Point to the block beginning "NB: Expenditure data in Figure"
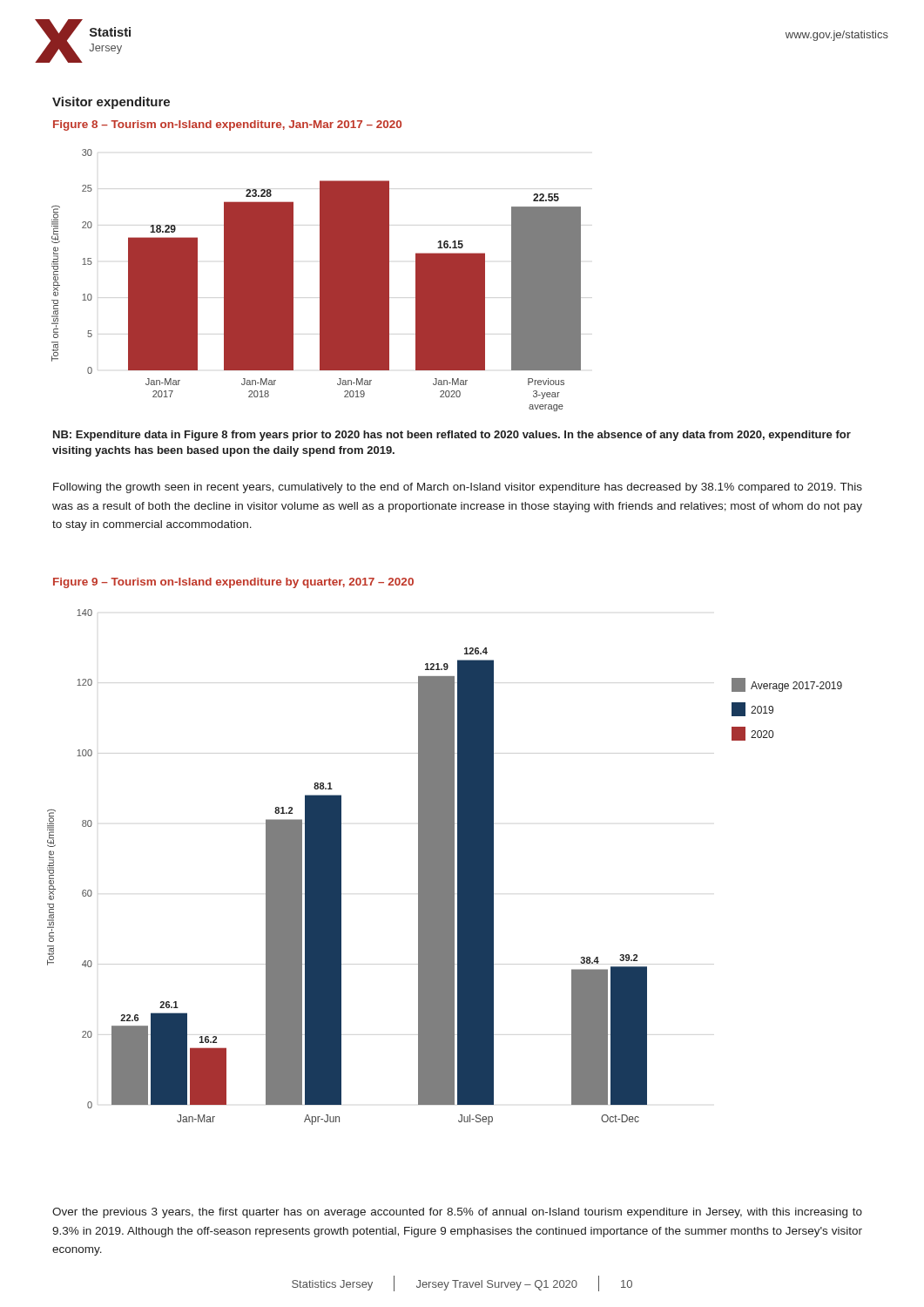 451,442
